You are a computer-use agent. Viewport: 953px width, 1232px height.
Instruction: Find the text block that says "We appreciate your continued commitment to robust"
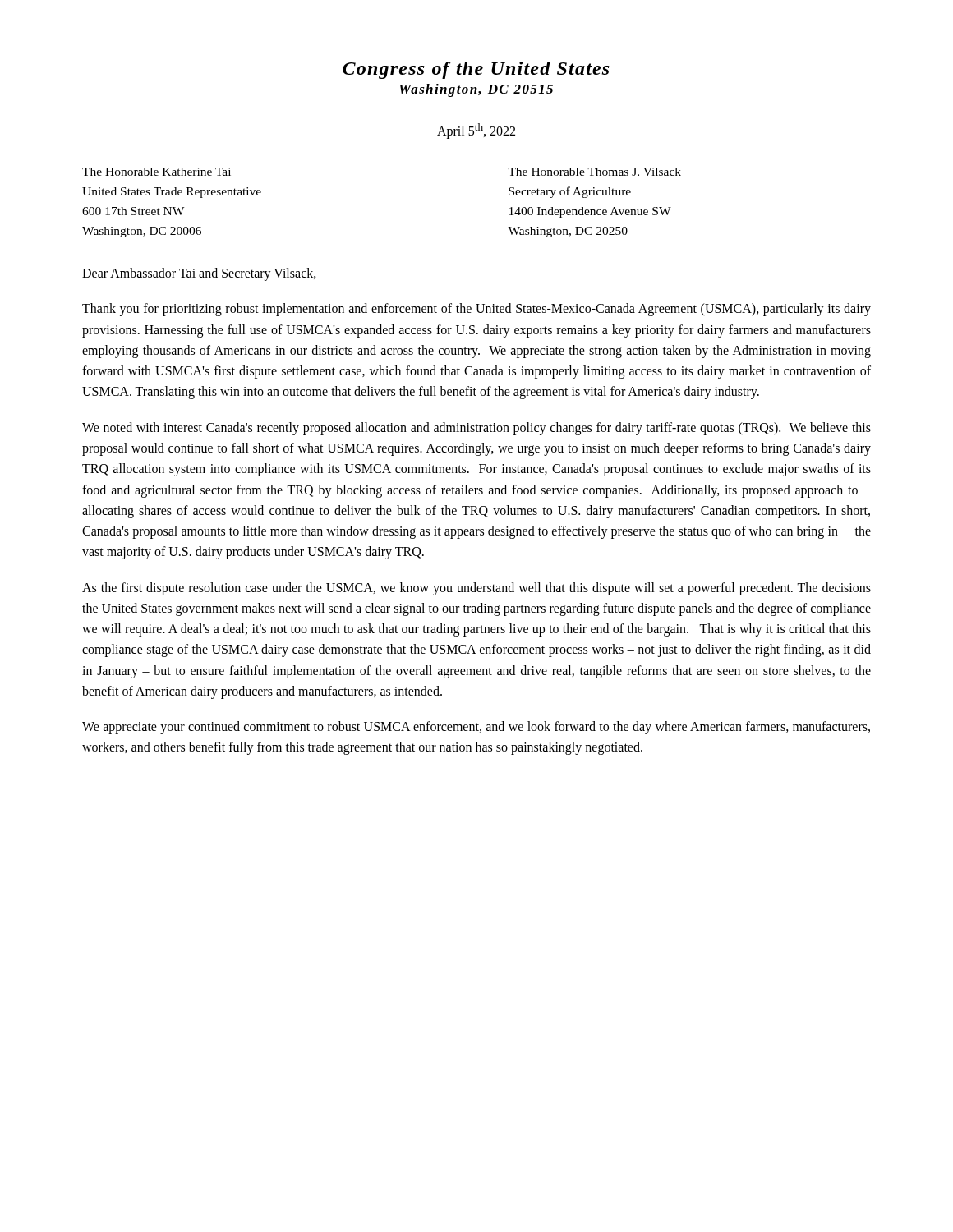(476, 737)
